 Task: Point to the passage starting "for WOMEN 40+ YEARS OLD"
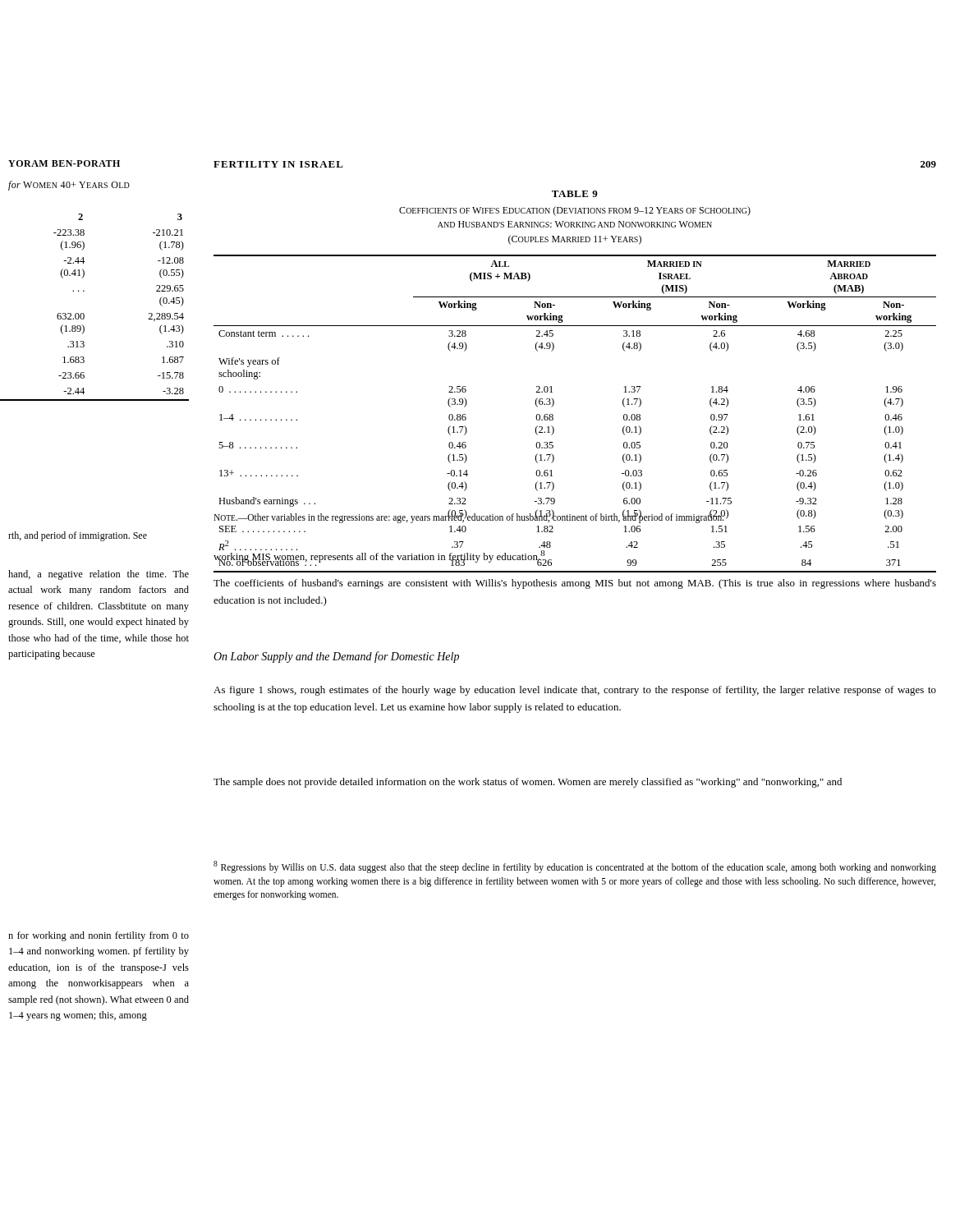click(69, 185)
